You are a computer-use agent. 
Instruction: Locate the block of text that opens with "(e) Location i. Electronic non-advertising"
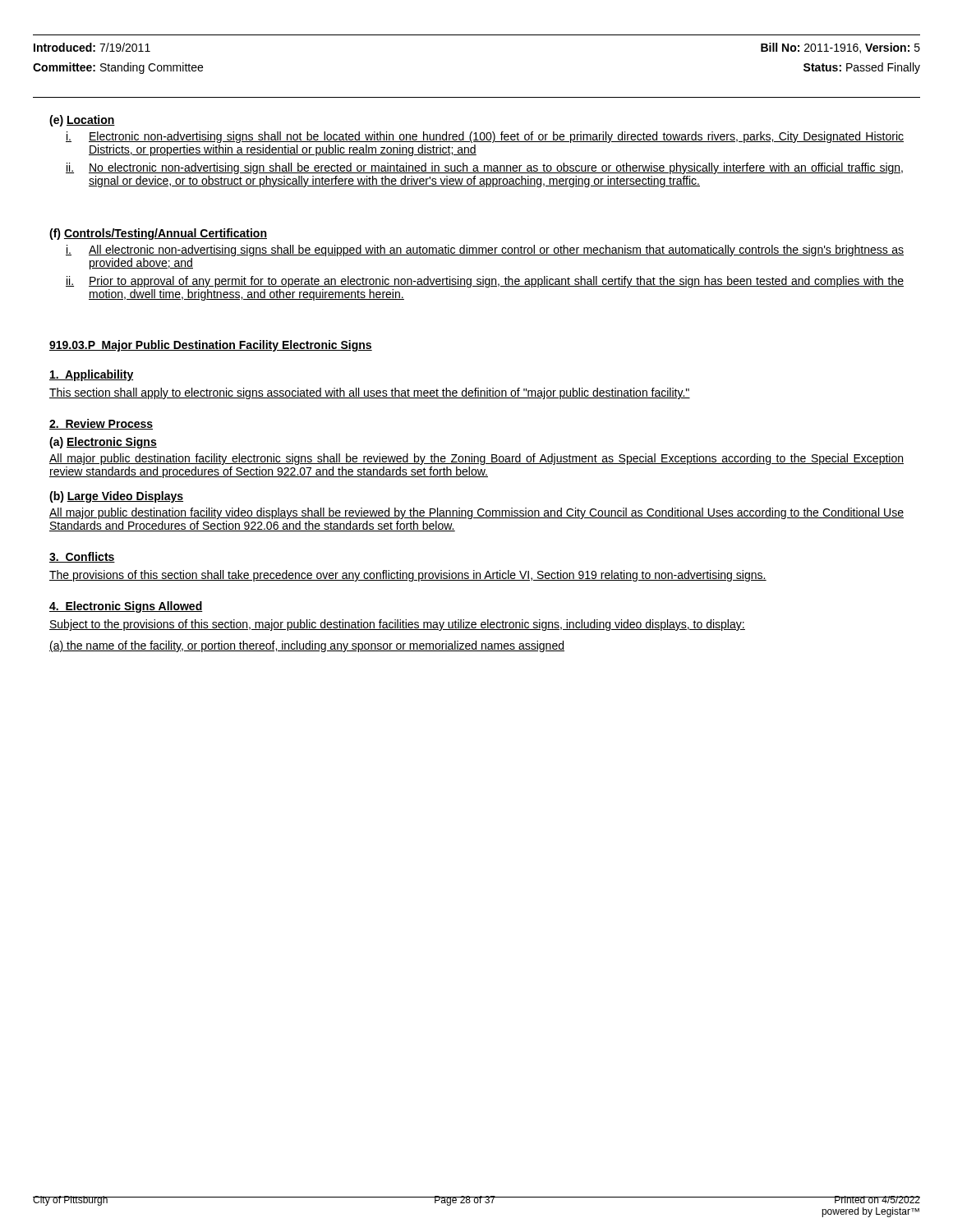[x=476, y=150]
